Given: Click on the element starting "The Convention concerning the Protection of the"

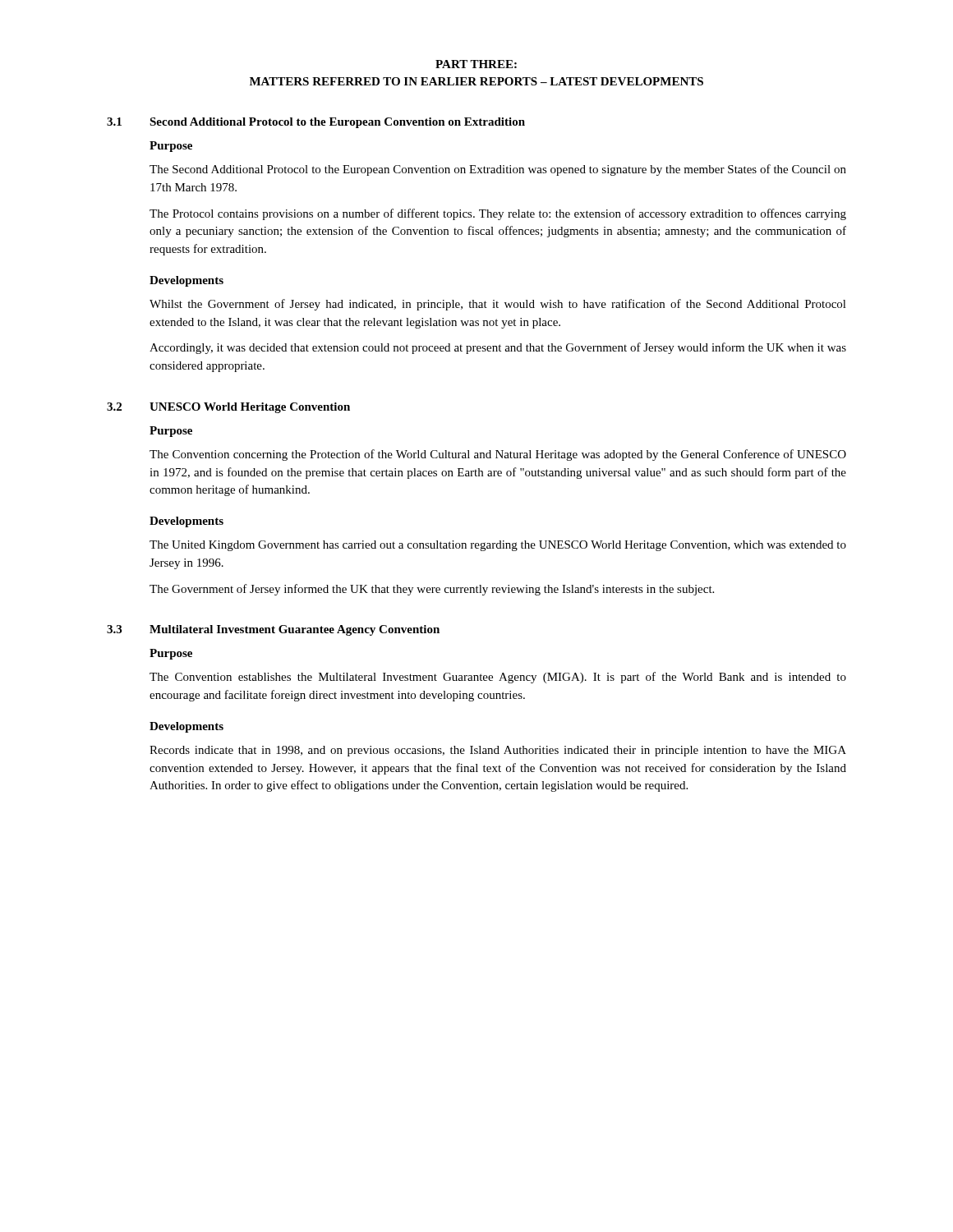Looking at the screenshot, I should pyautogui.click(x=498, y=472).
